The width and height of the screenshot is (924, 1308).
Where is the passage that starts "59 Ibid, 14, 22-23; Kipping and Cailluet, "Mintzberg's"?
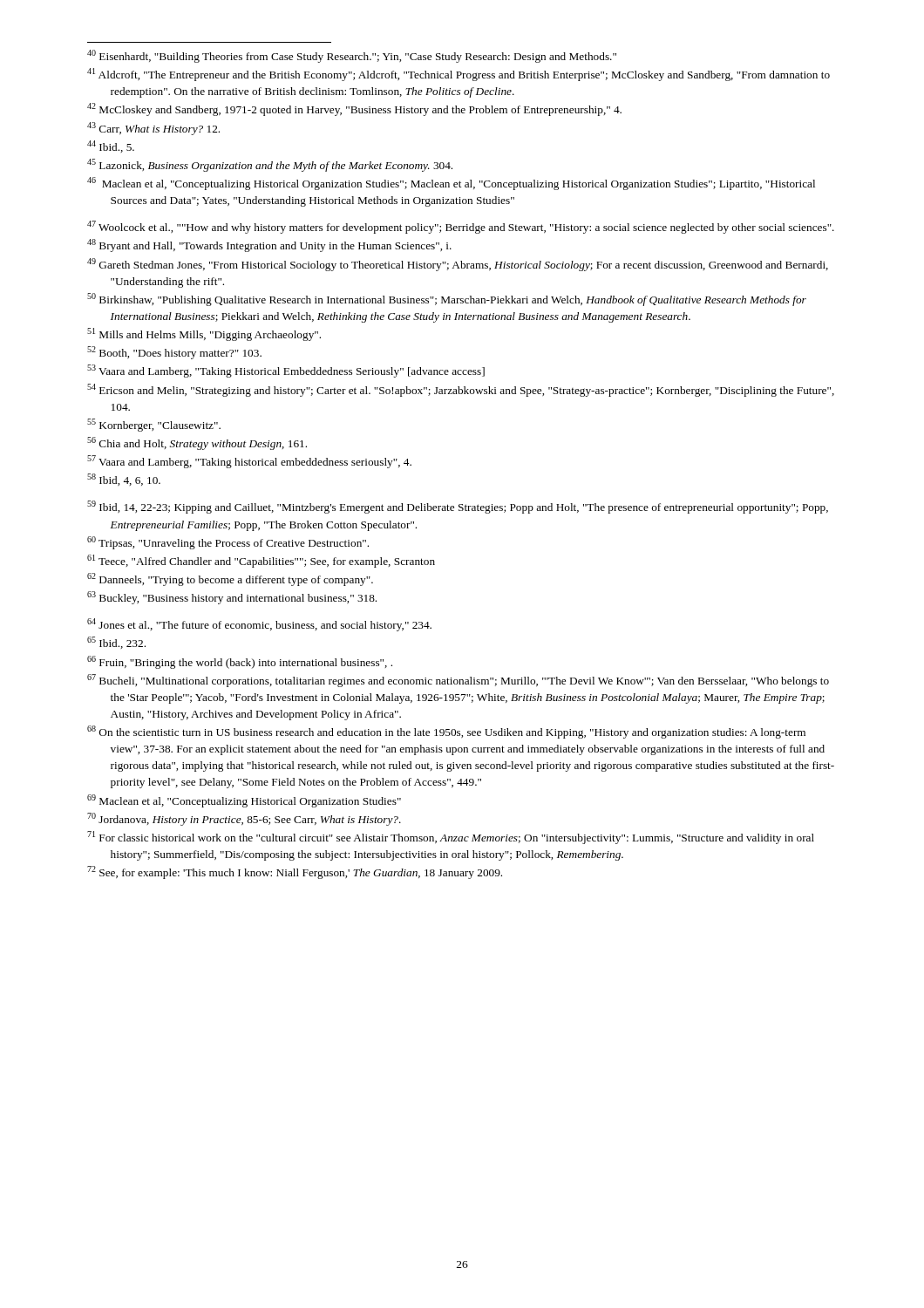(x=458, y=515)
